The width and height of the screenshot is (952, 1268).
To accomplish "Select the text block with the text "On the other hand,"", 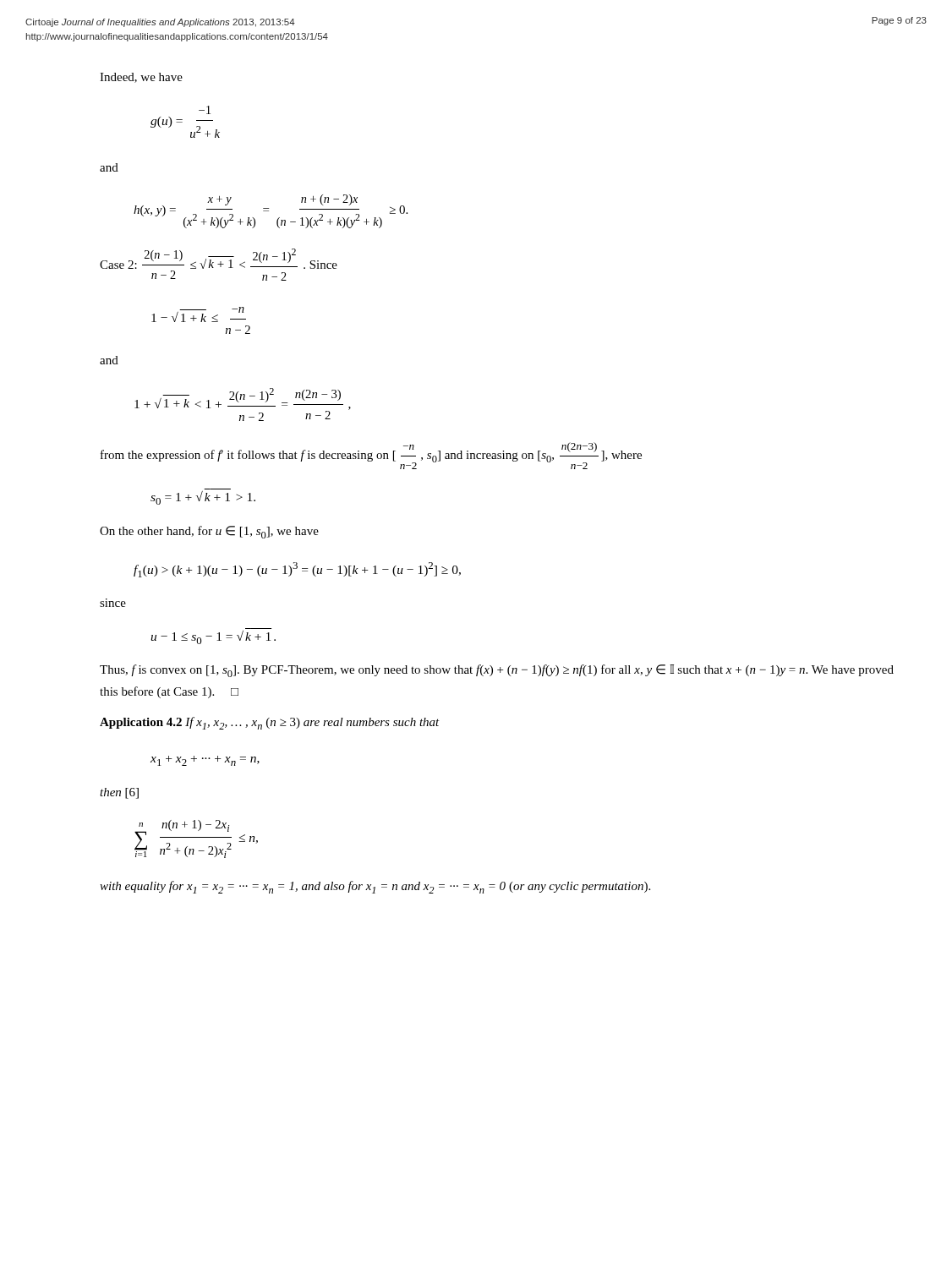I will [209, 532].
